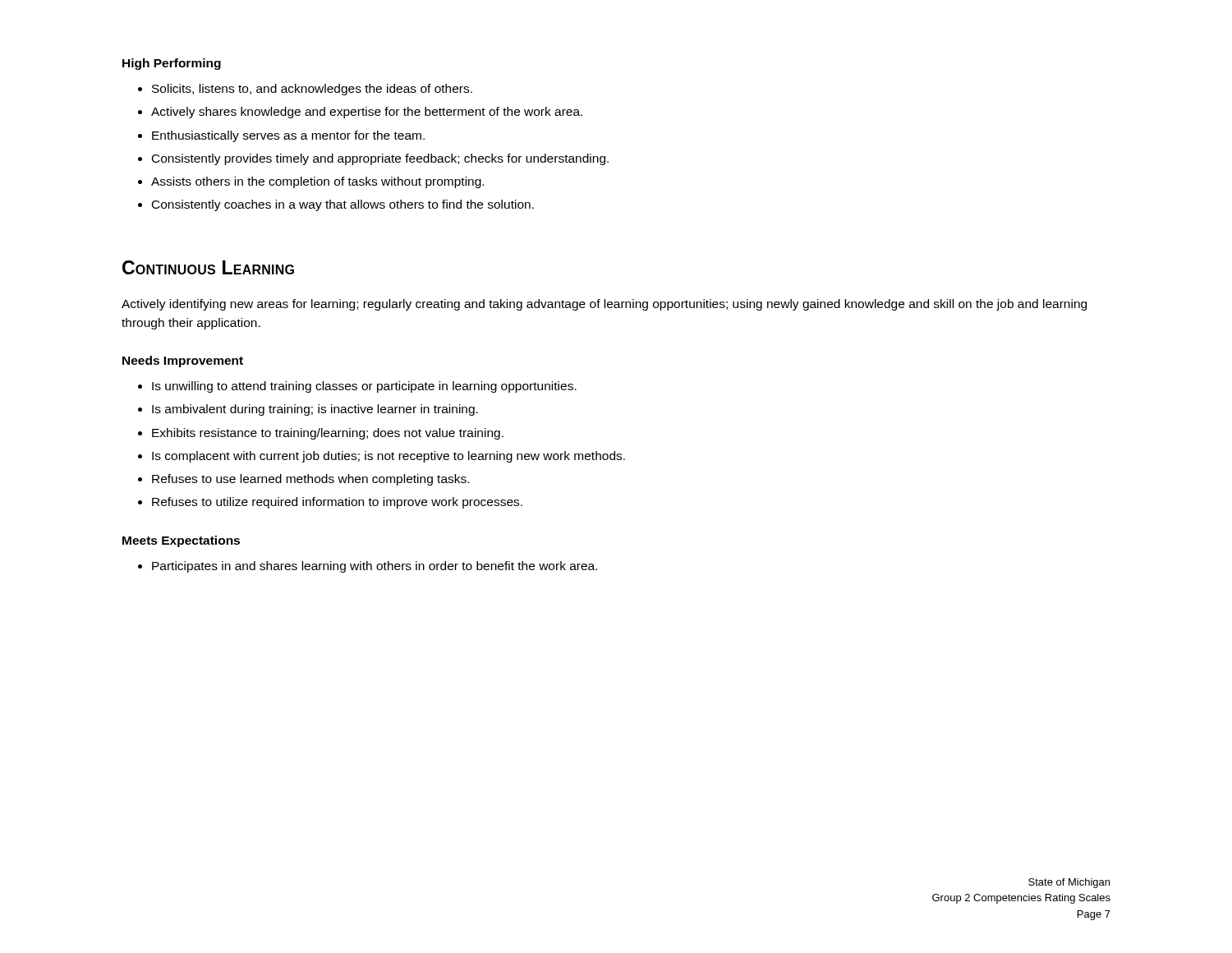Navigate to the element starting "Meets Expectations"
The width and height of the screenshot is (1232, 953).
point(181,540)
